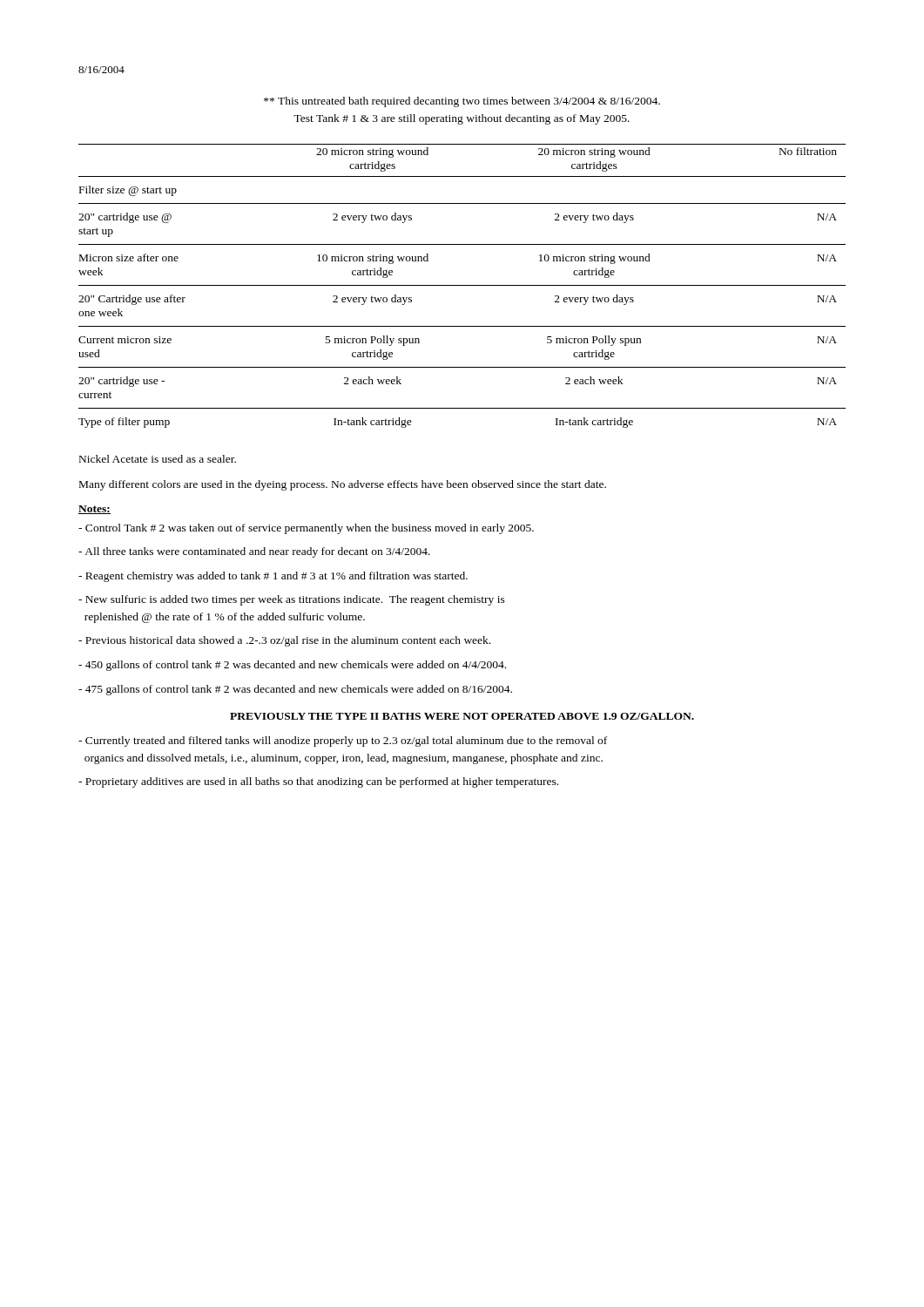Point to the block beginning "450 gallons of"
Viewport: 924px width, 1307px height.
293,664
